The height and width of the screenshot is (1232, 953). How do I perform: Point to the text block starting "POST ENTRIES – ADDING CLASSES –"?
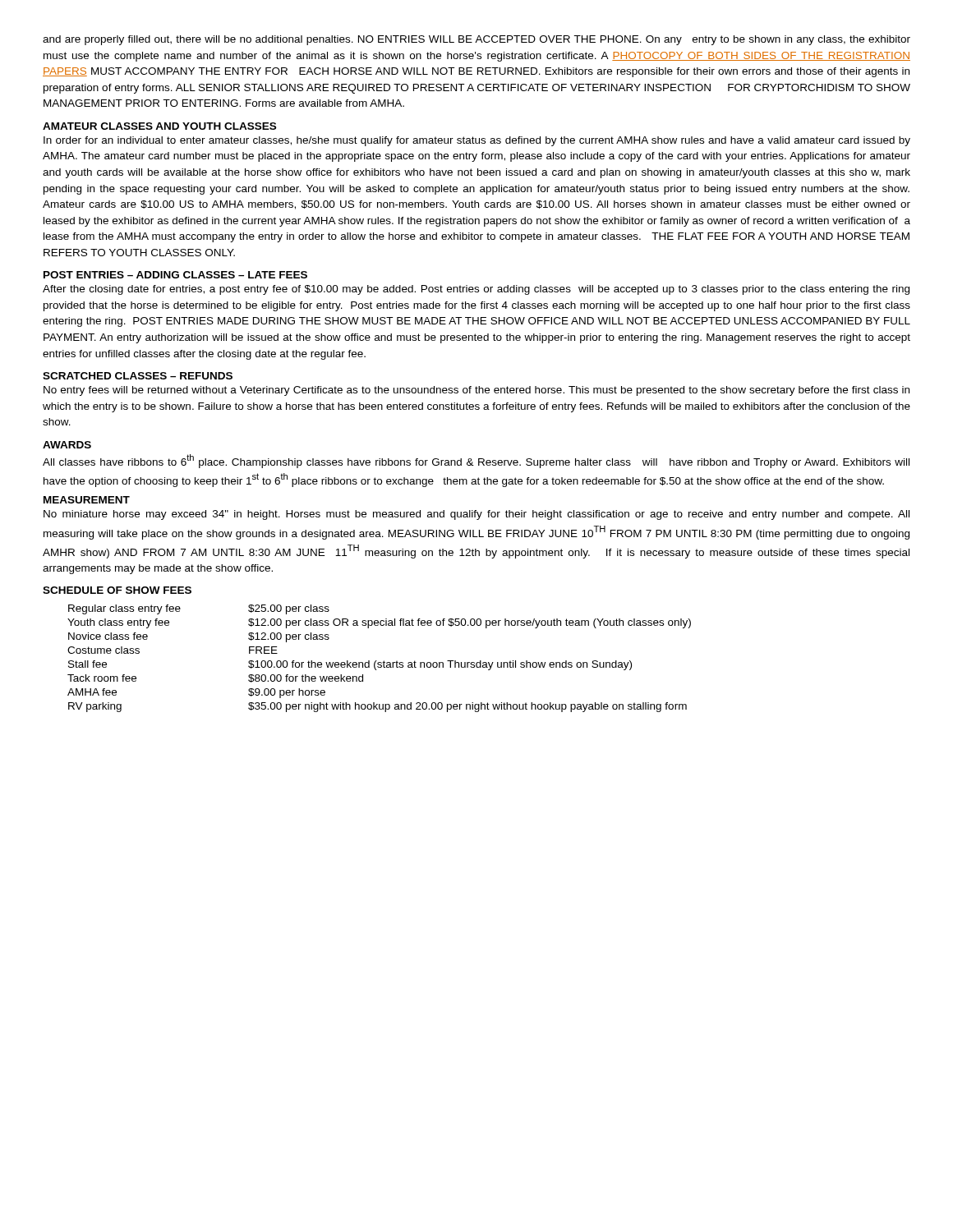(175, 275)
